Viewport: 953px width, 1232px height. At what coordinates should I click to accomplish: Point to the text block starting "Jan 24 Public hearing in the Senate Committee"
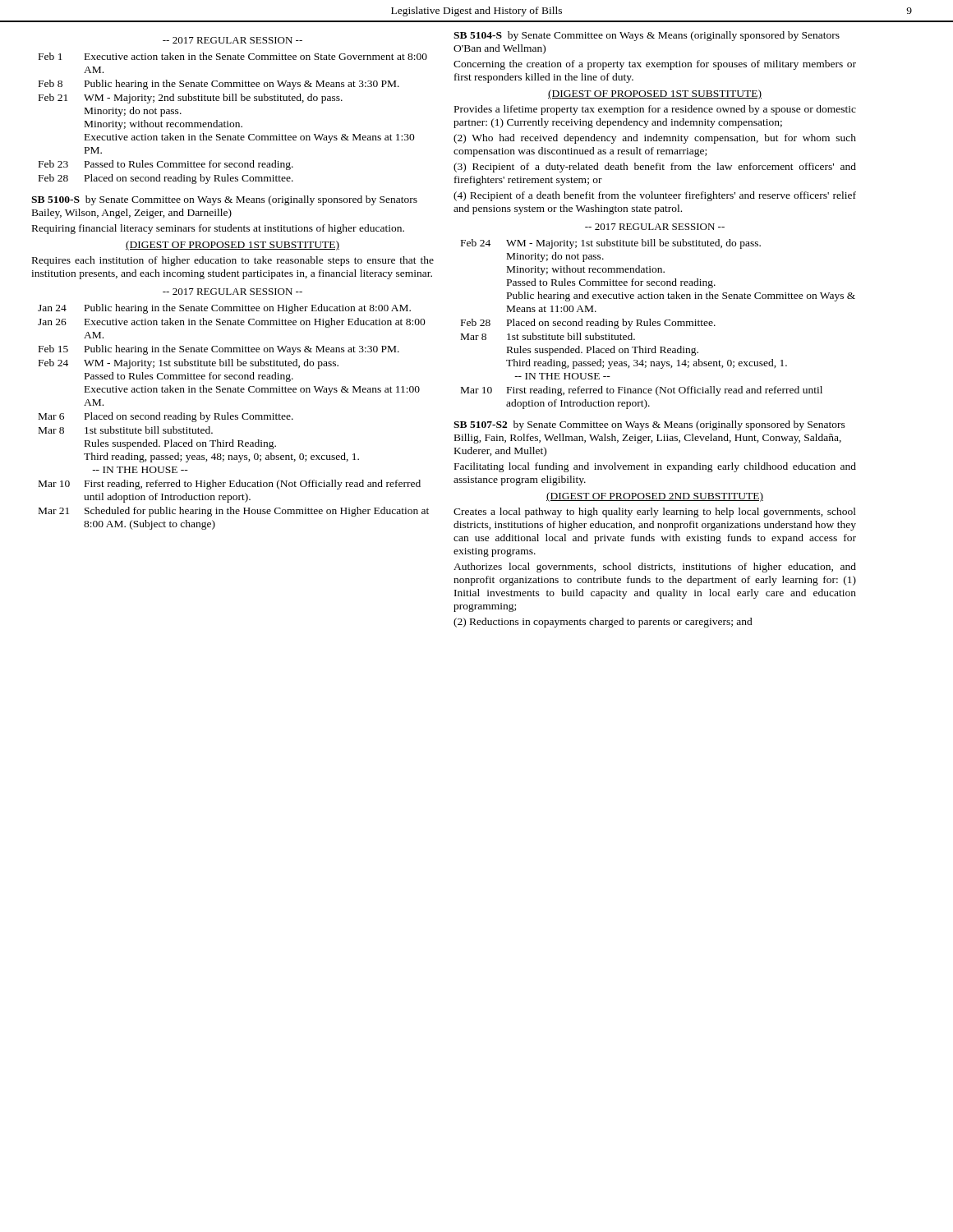[233, 308]
